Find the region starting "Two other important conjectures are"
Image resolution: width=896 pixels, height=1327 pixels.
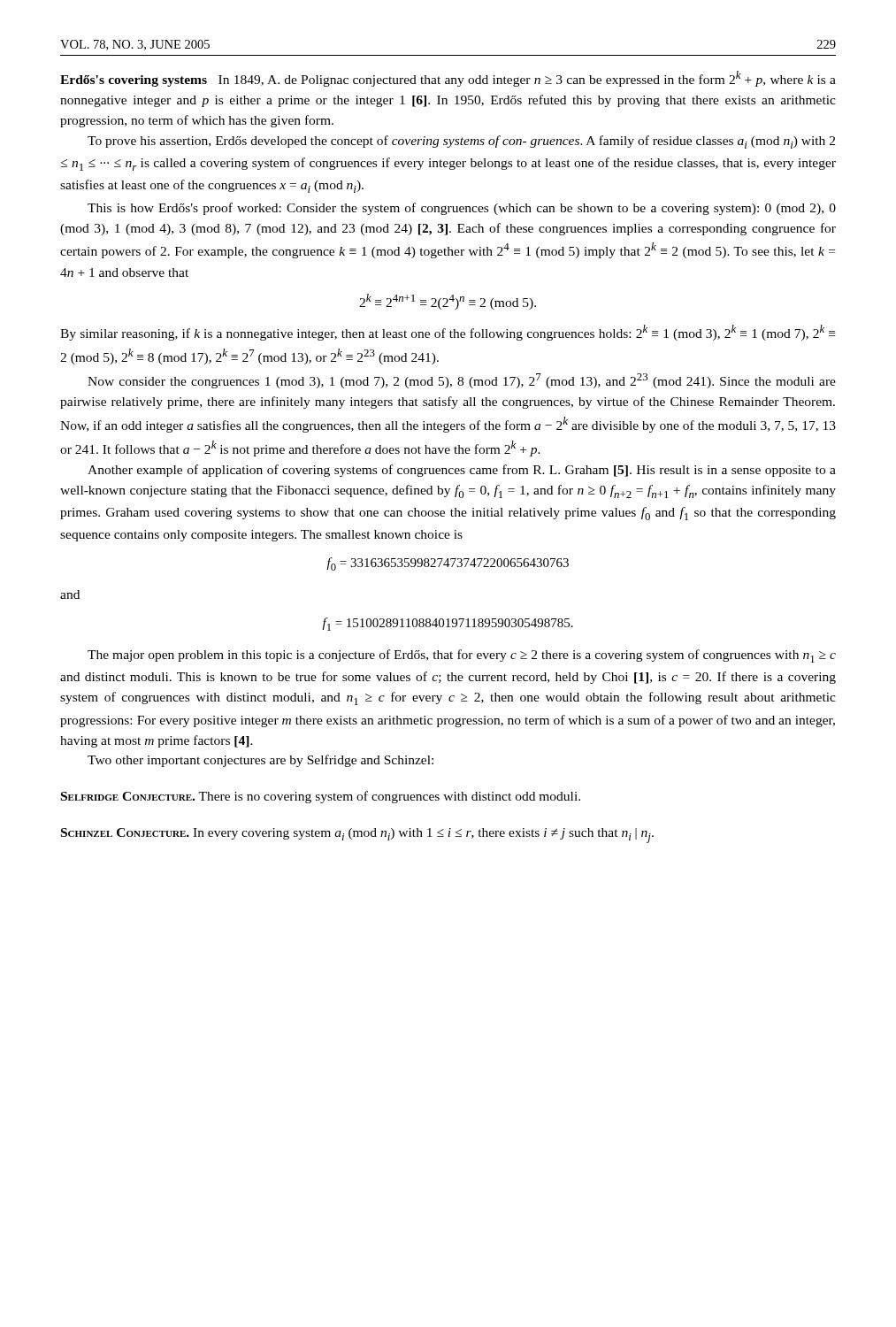pyautogui.click(x=260, y=761)
